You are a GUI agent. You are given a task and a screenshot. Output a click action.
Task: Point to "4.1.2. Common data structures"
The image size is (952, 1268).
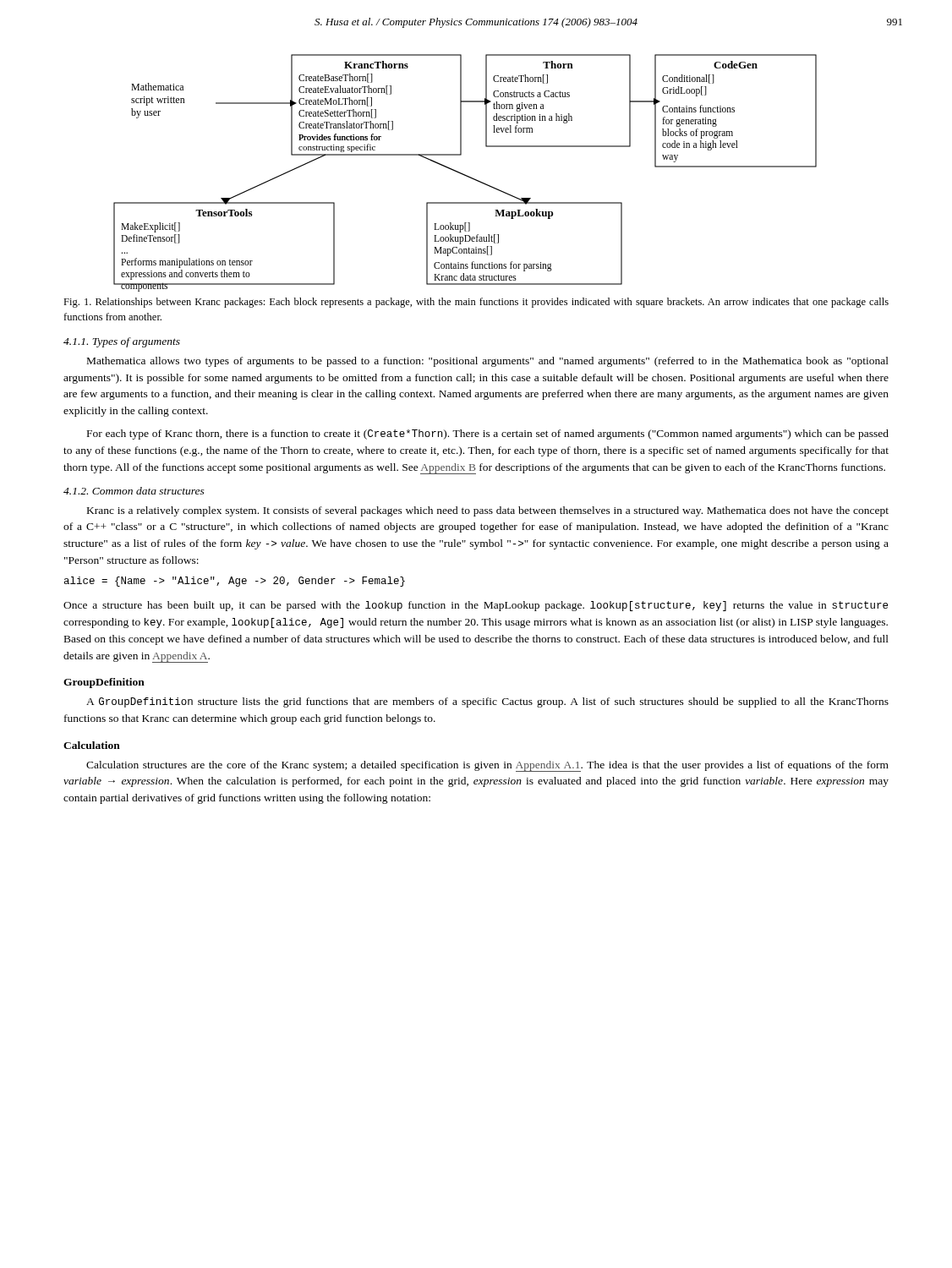coord(134,490)
